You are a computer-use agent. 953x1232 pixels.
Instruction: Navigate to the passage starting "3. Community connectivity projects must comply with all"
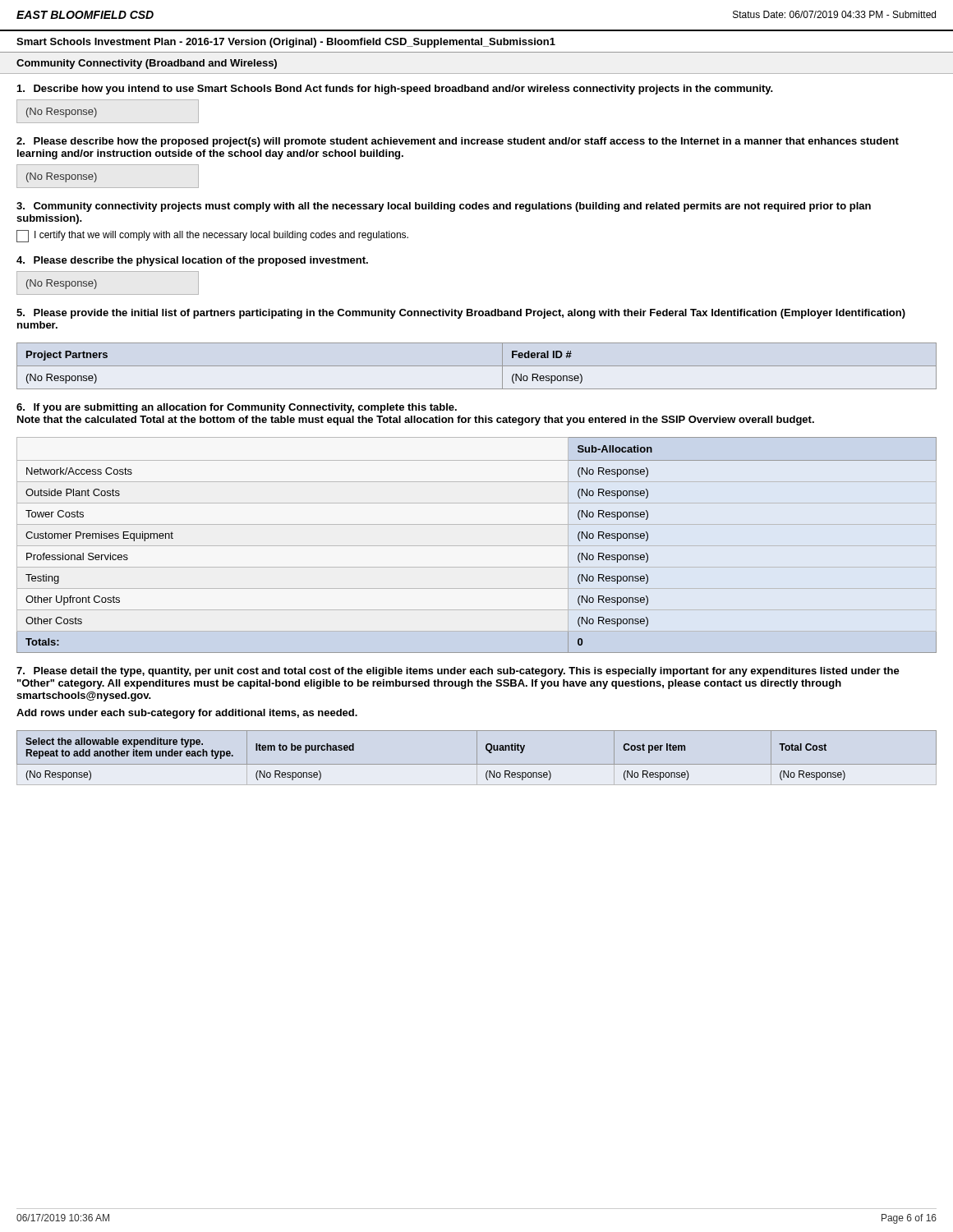[444, 207]
